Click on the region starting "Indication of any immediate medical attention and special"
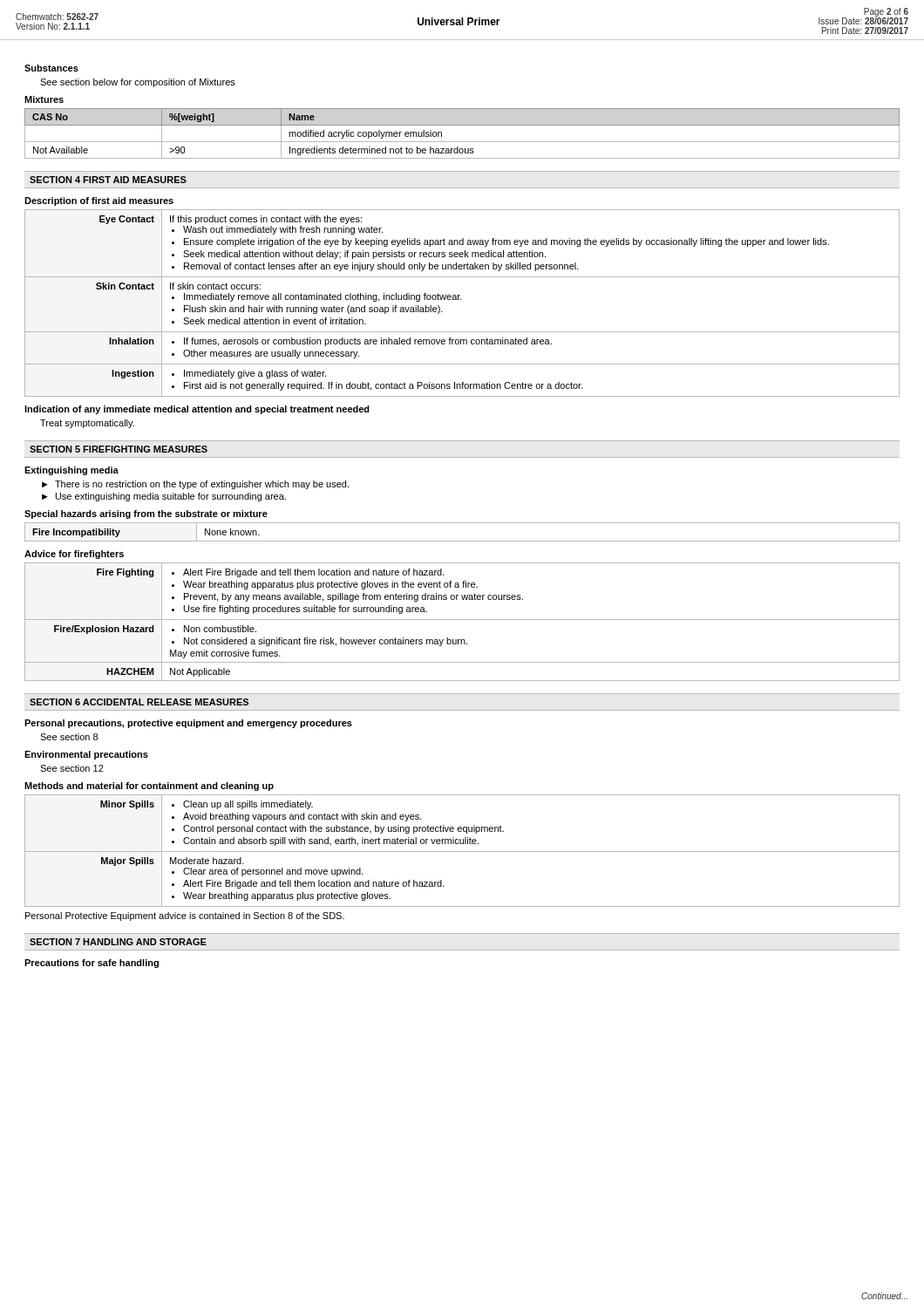 point(197,409)
